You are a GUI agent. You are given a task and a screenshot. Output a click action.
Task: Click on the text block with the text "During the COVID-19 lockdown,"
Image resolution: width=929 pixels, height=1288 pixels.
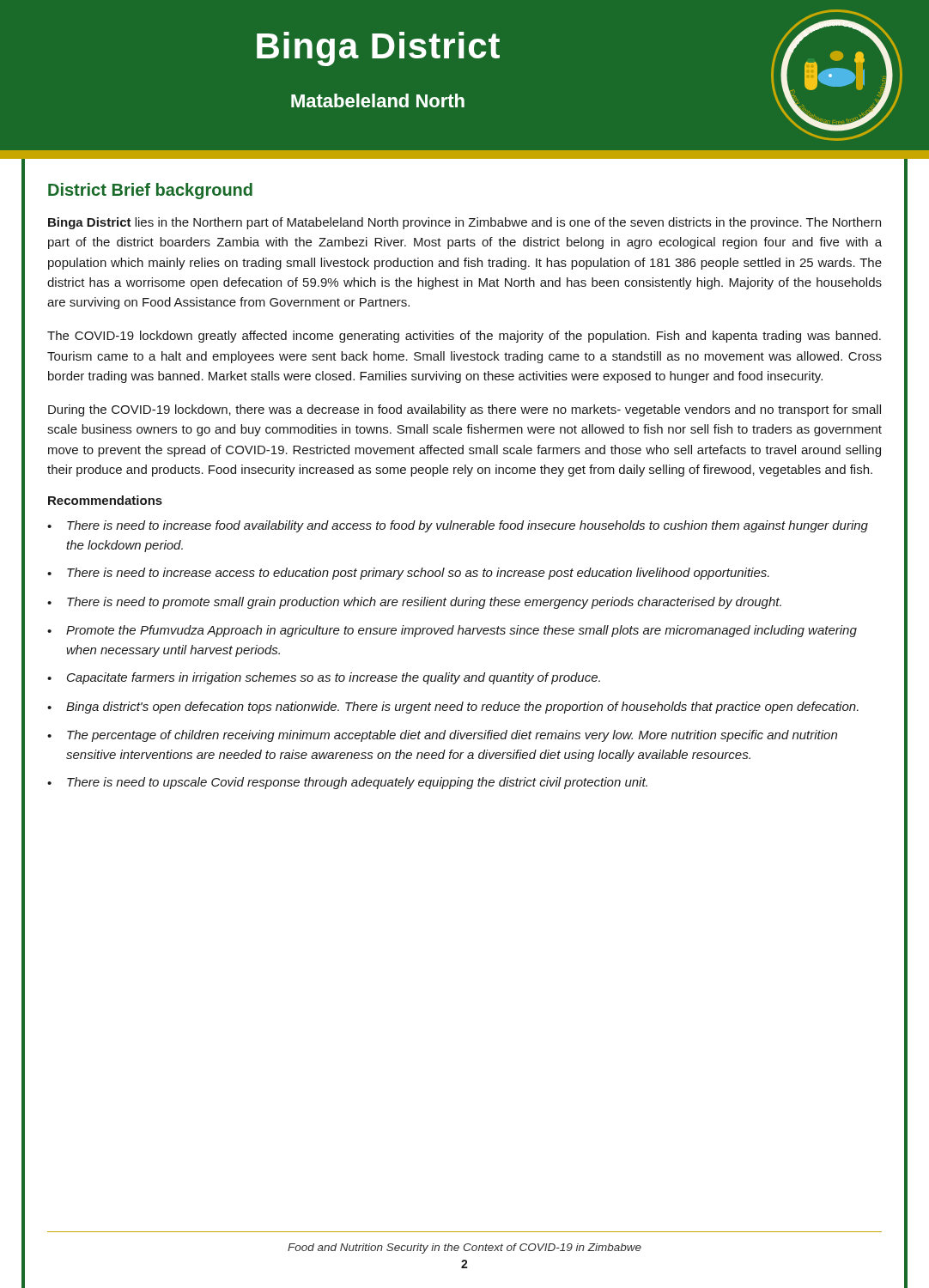click(x=464, y=439)
